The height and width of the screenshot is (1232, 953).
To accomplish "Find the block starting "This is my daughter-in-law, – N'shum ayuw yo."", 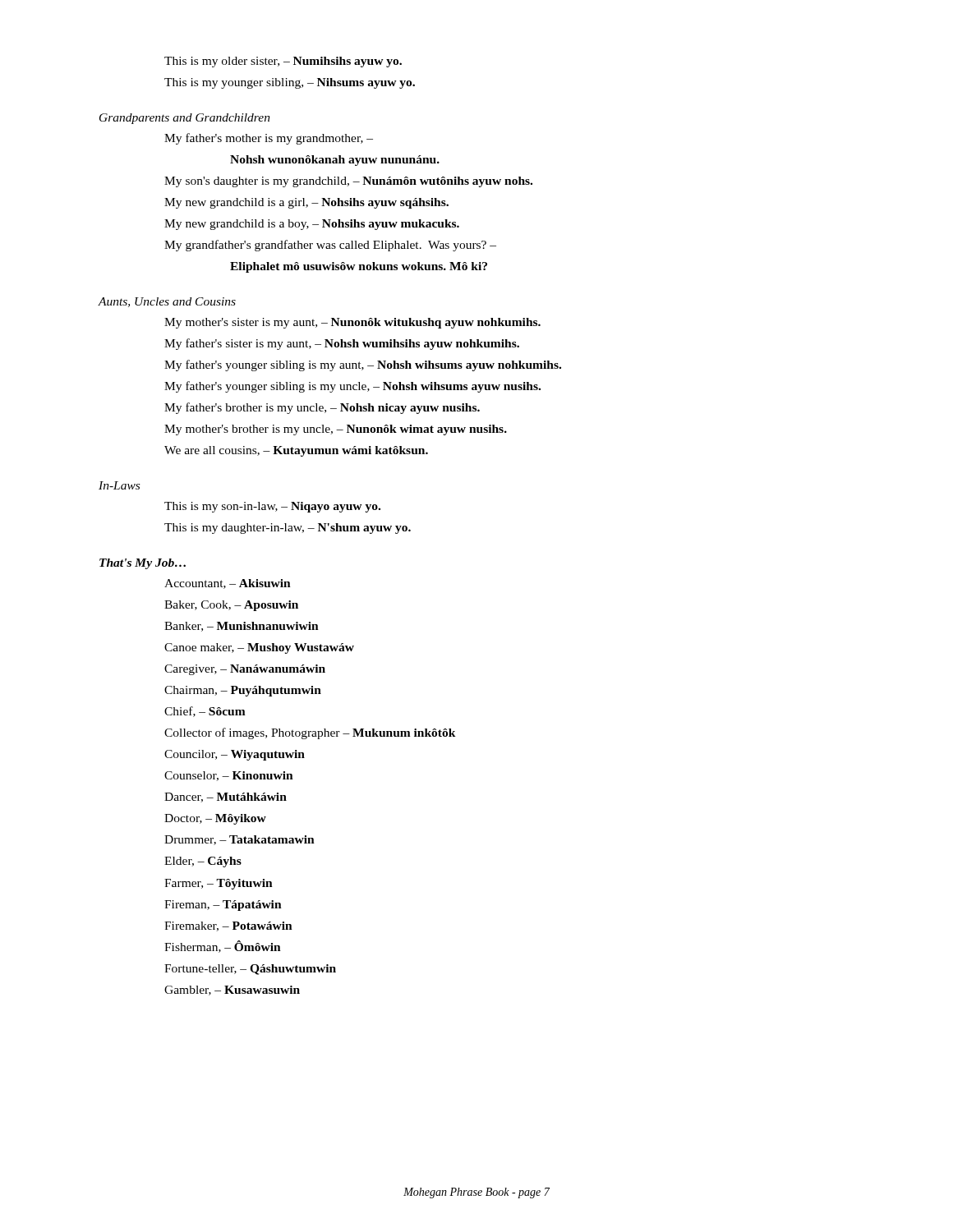I will [x=288, y=527].
